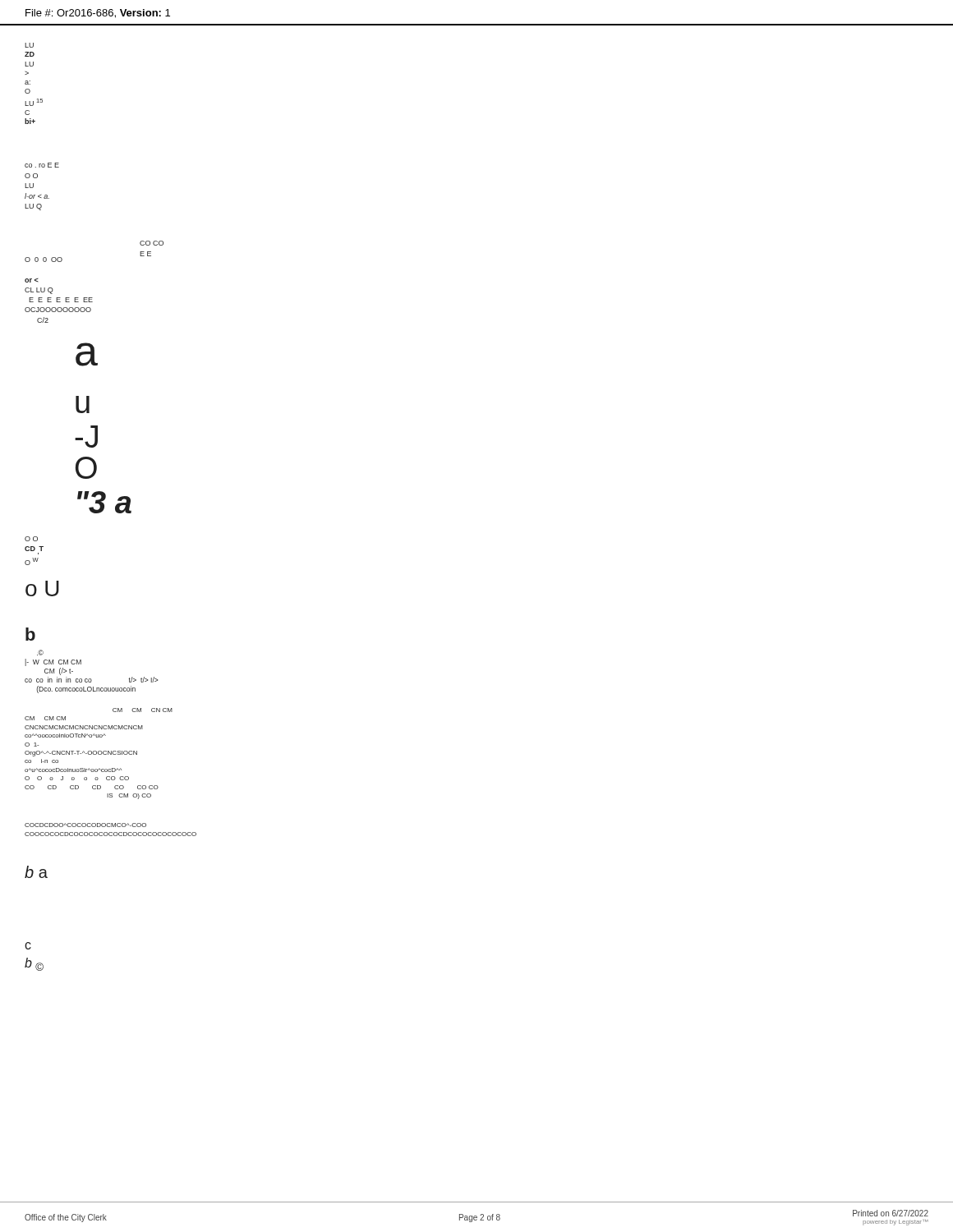Click on the text that says "o U"
The image size is (953, 1232).
pyautogui.click(x=43, y=588)
